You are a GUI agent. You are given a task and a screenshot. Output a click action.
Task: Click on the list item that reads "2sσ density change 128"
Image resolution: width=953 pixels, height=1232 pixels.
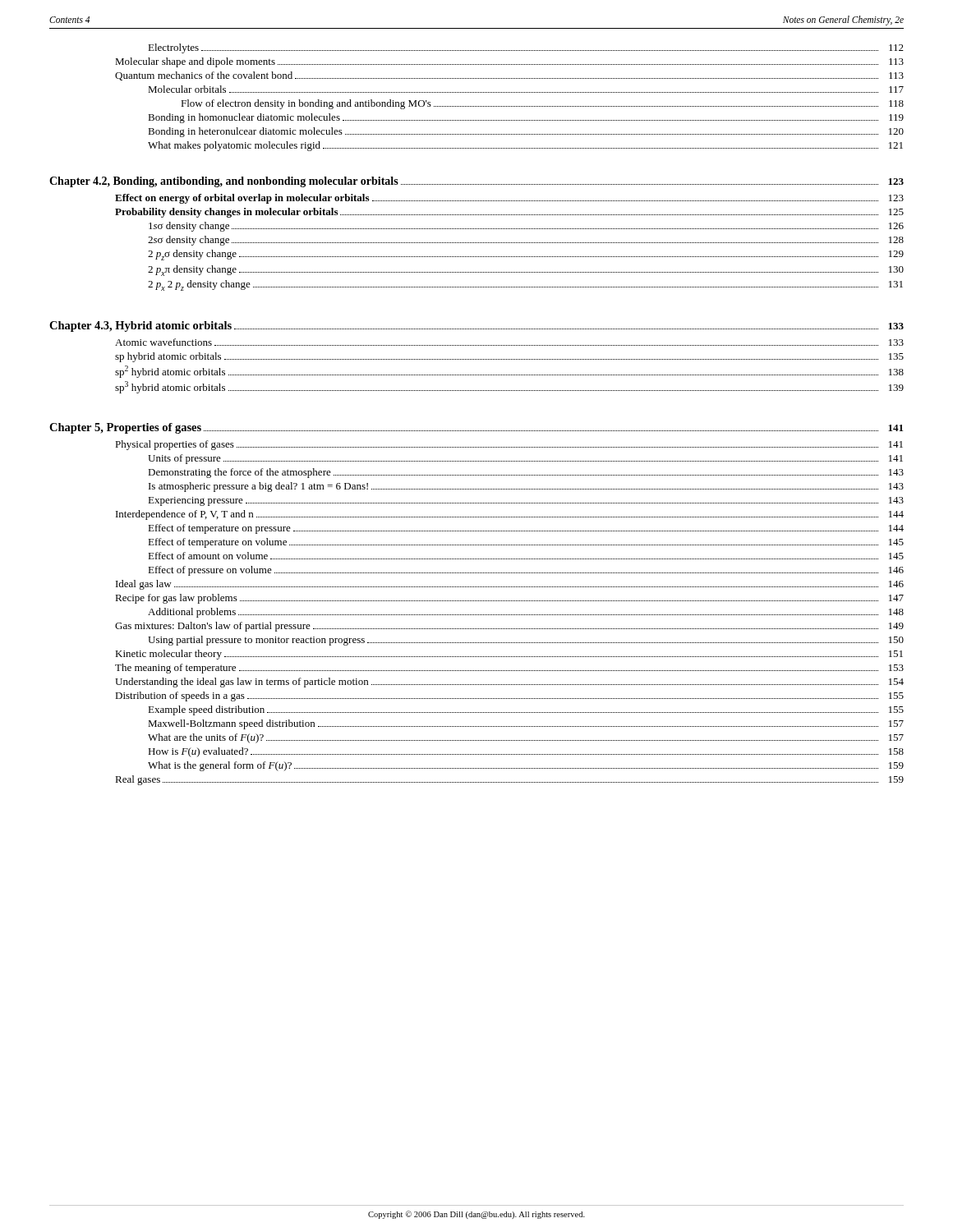click(526, 240)
